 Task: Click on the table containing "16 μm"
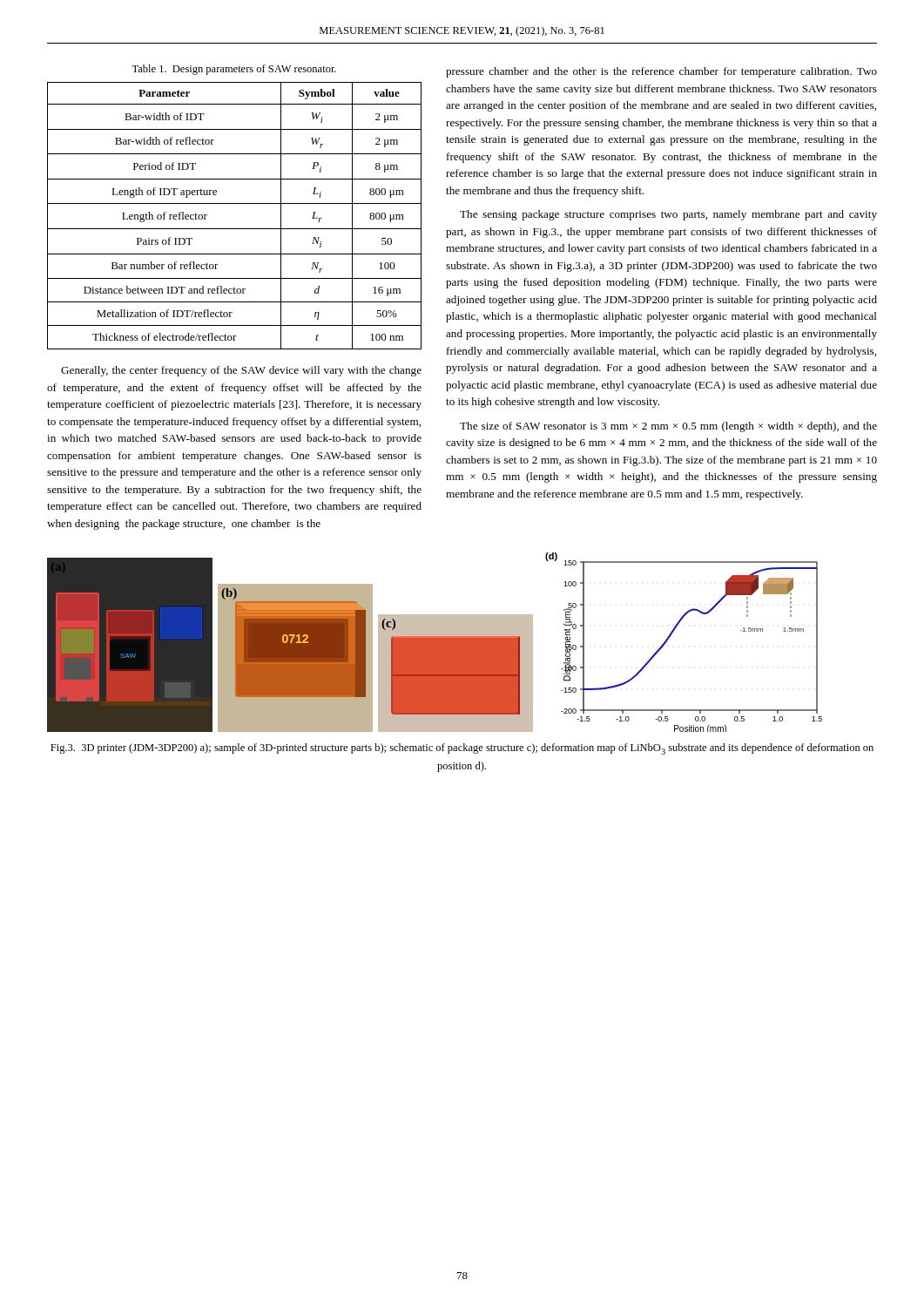click(x=234, y=216)
